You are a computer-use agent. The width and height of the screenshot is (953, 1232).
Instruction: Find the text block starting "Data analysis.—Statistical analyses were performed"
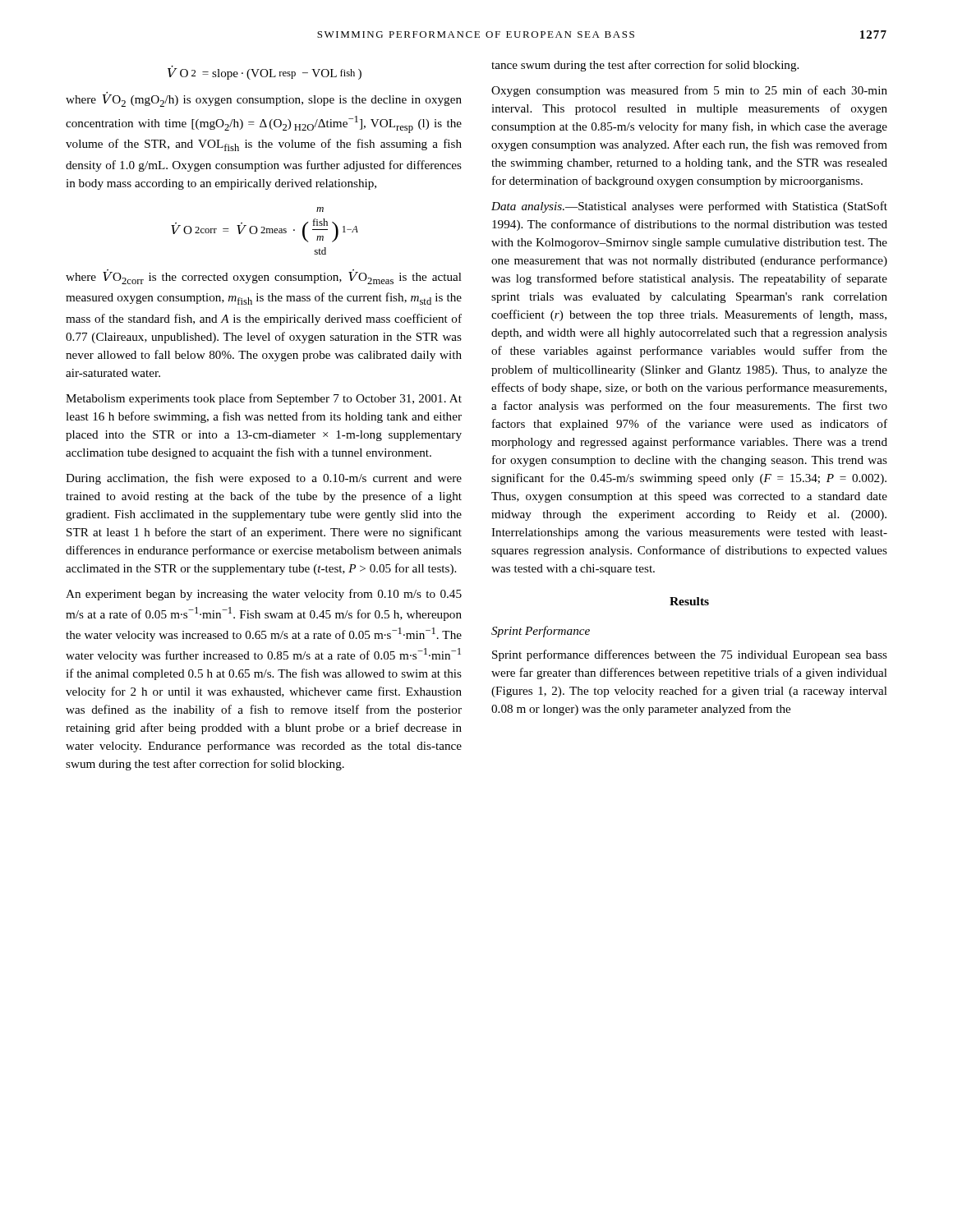(689, 387)
